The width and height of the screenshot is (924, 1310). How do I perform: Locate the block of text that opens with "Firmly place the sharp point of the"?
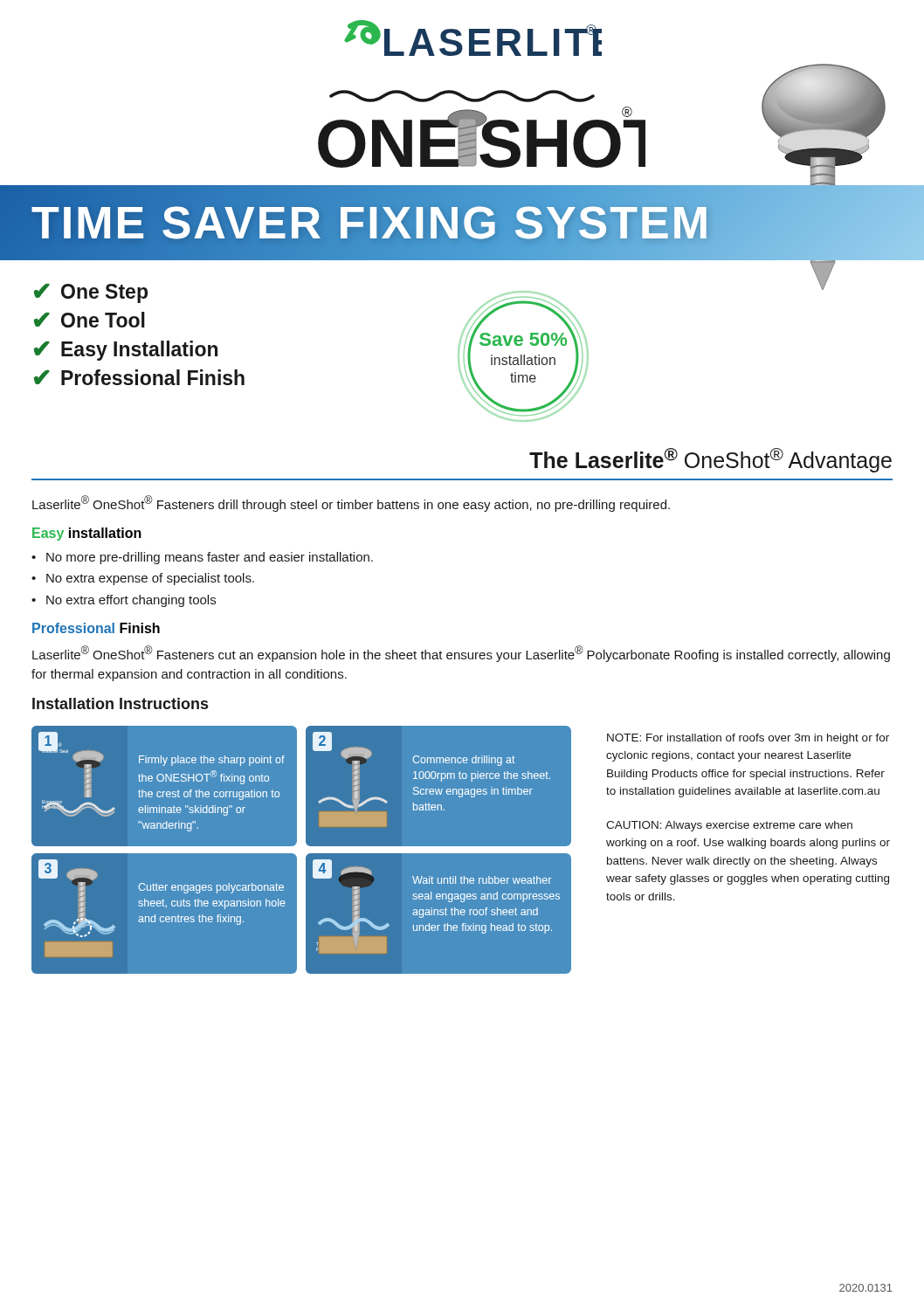[x=211, y=793]
